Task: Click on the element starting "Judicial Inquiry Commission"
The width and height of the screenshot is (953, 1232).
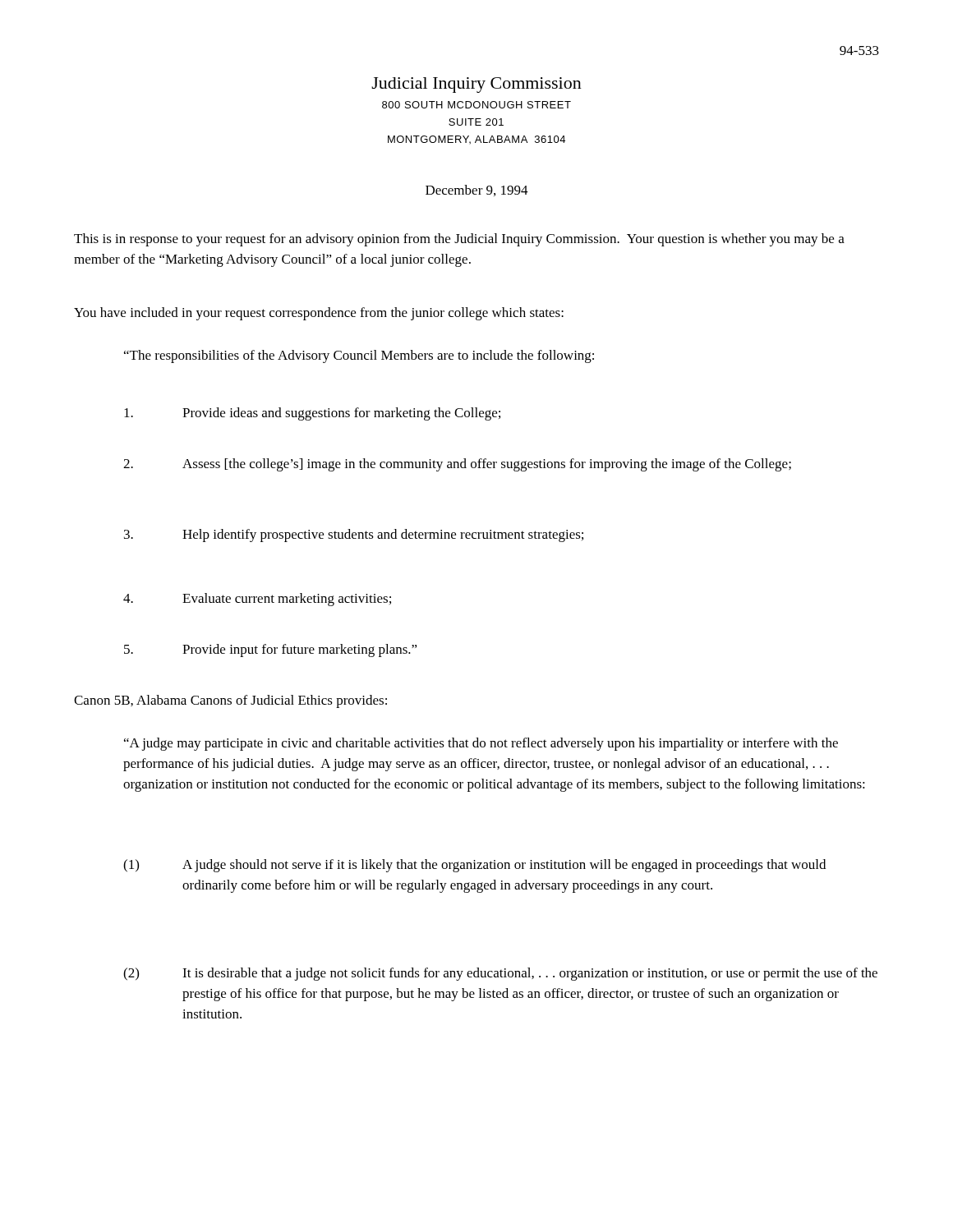Action: click(476, 83)
